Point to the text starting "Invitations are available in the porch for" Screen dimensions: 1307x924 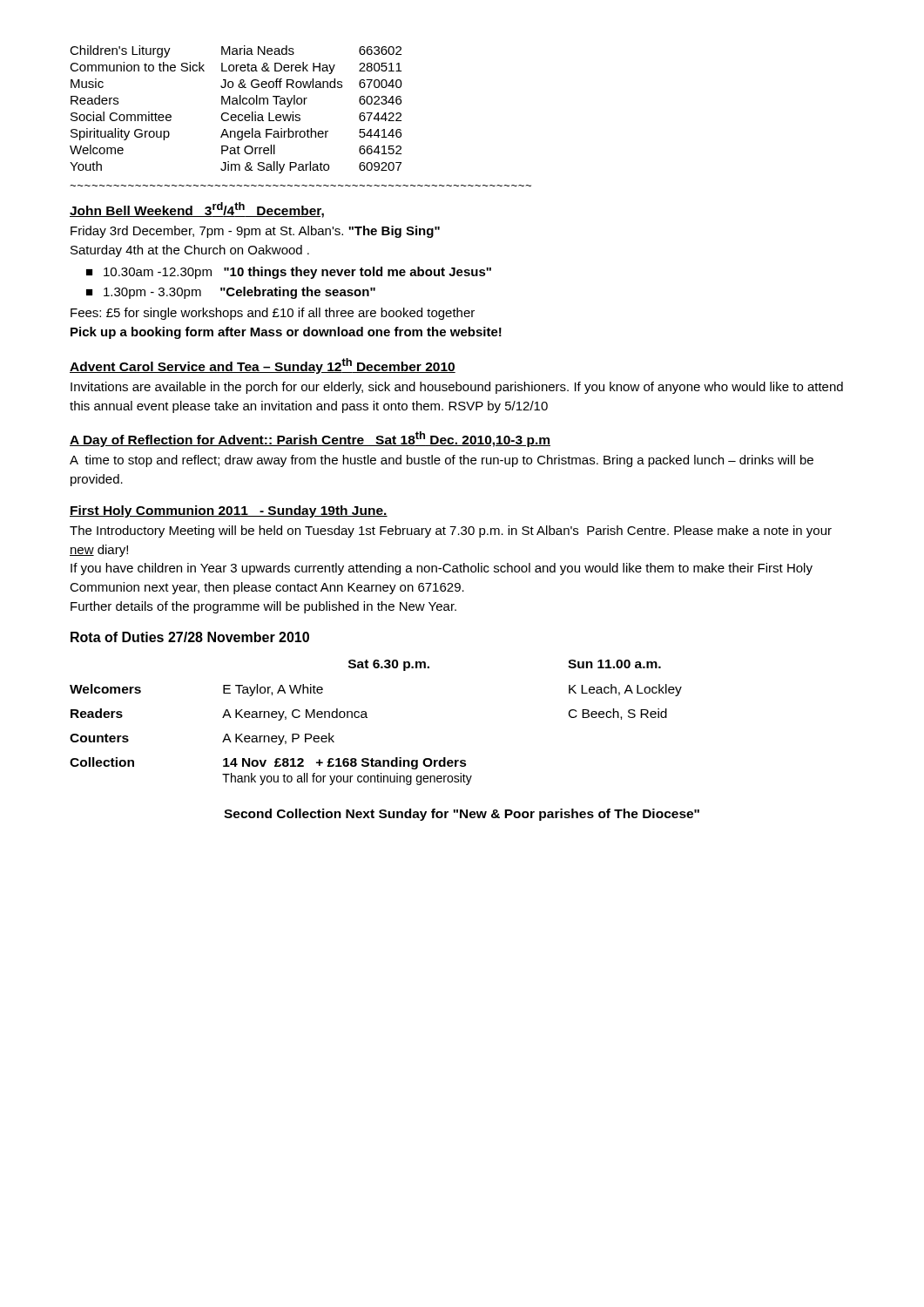[x=457, y=396]
